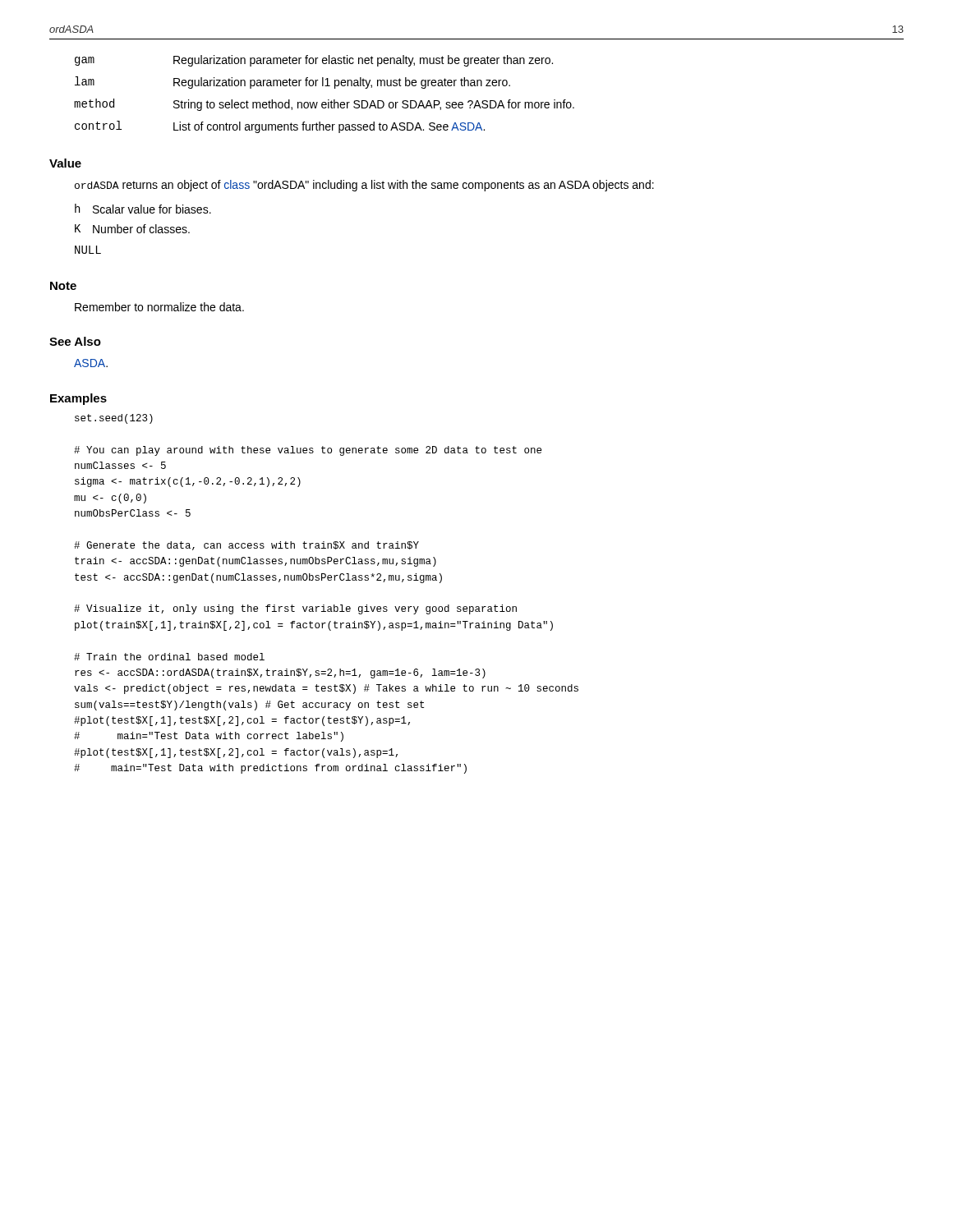Locate the section header with the text "See Also"
Viewport: 953px width, 1232px height.
pyautogui.click(x=75, y=341)
